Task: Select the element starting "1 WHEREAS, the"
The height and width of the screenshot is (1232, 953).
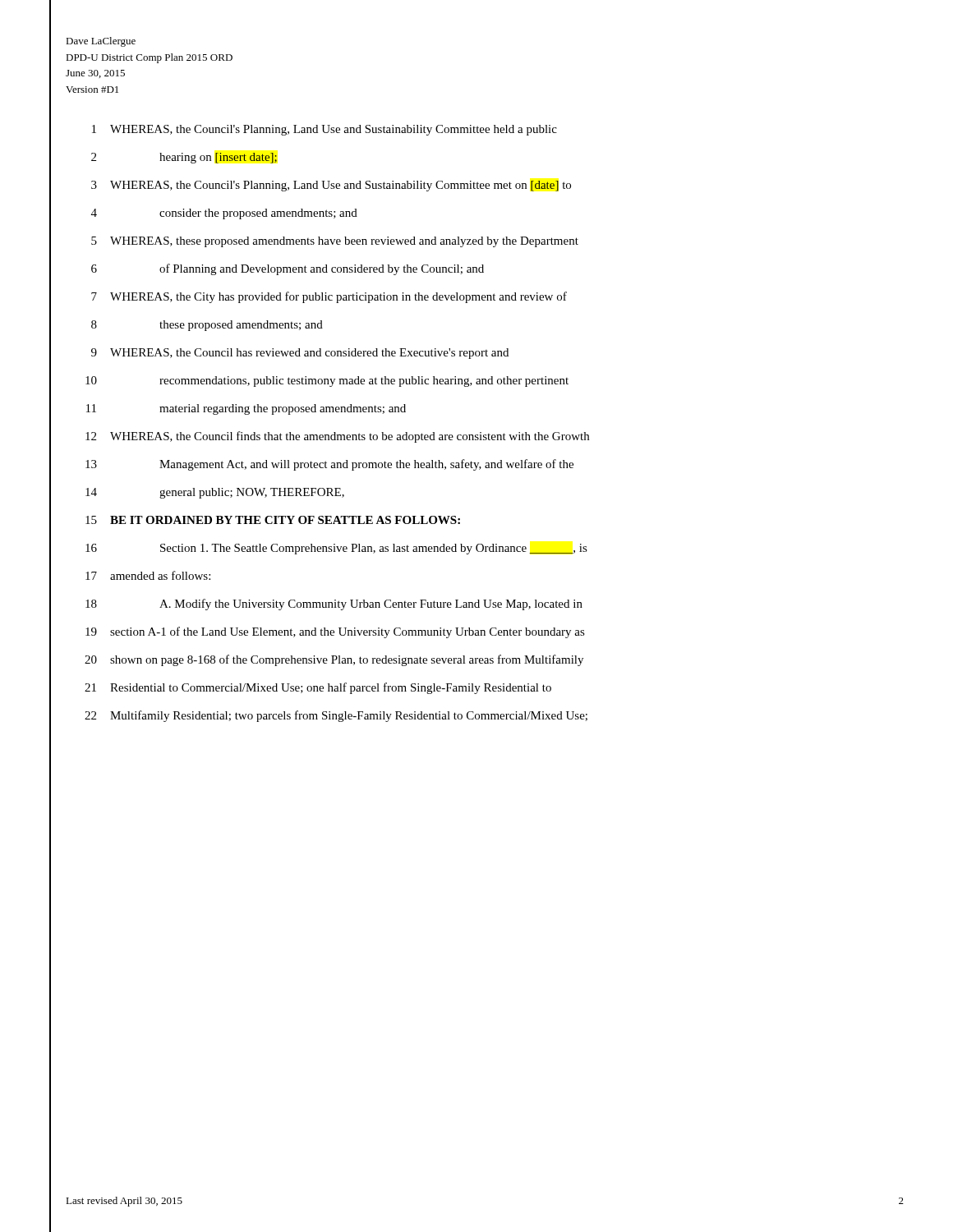Action: coord(485,129)
